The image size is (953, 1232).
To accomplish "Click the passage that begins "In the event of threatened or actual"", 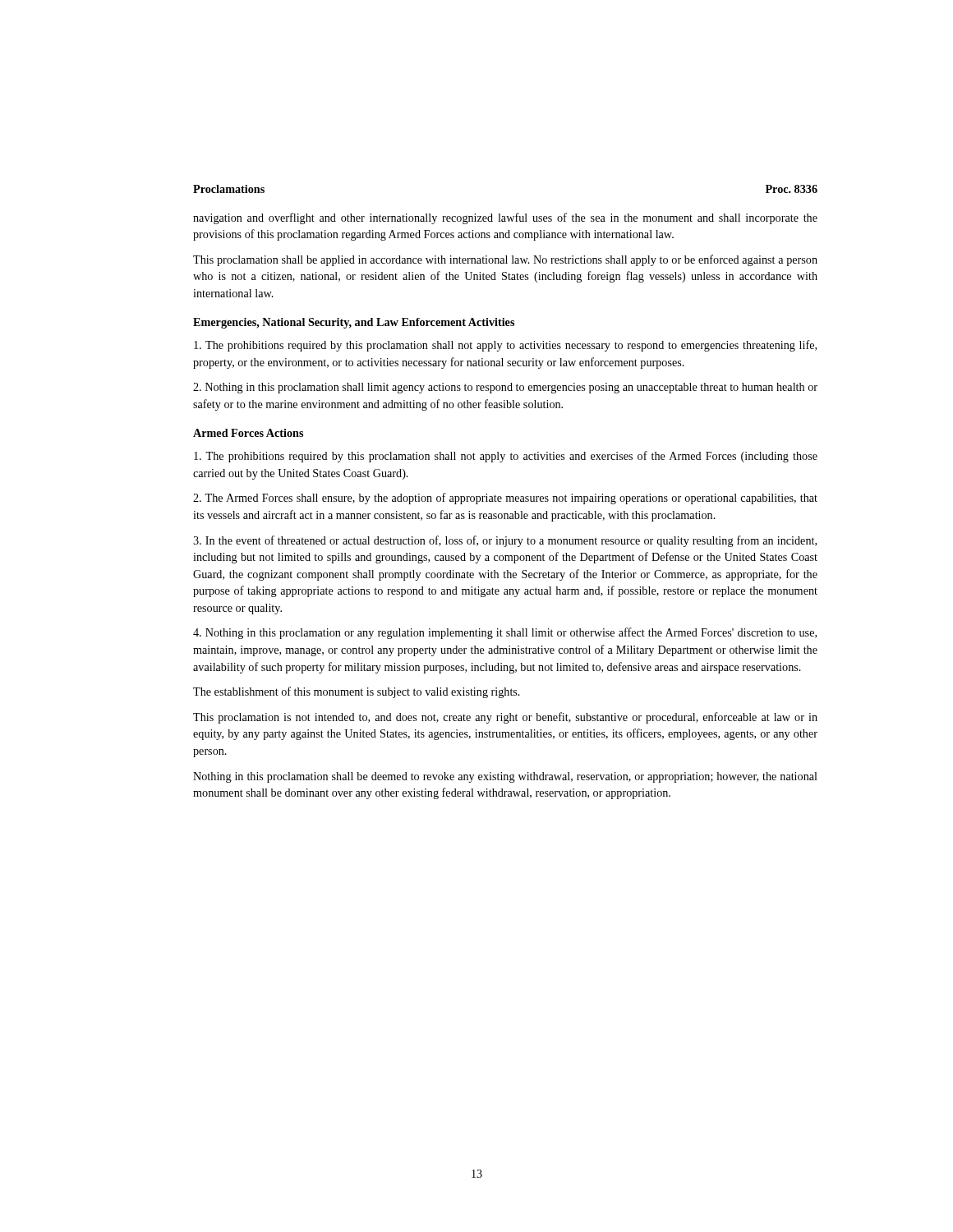I will click(505, 574).
